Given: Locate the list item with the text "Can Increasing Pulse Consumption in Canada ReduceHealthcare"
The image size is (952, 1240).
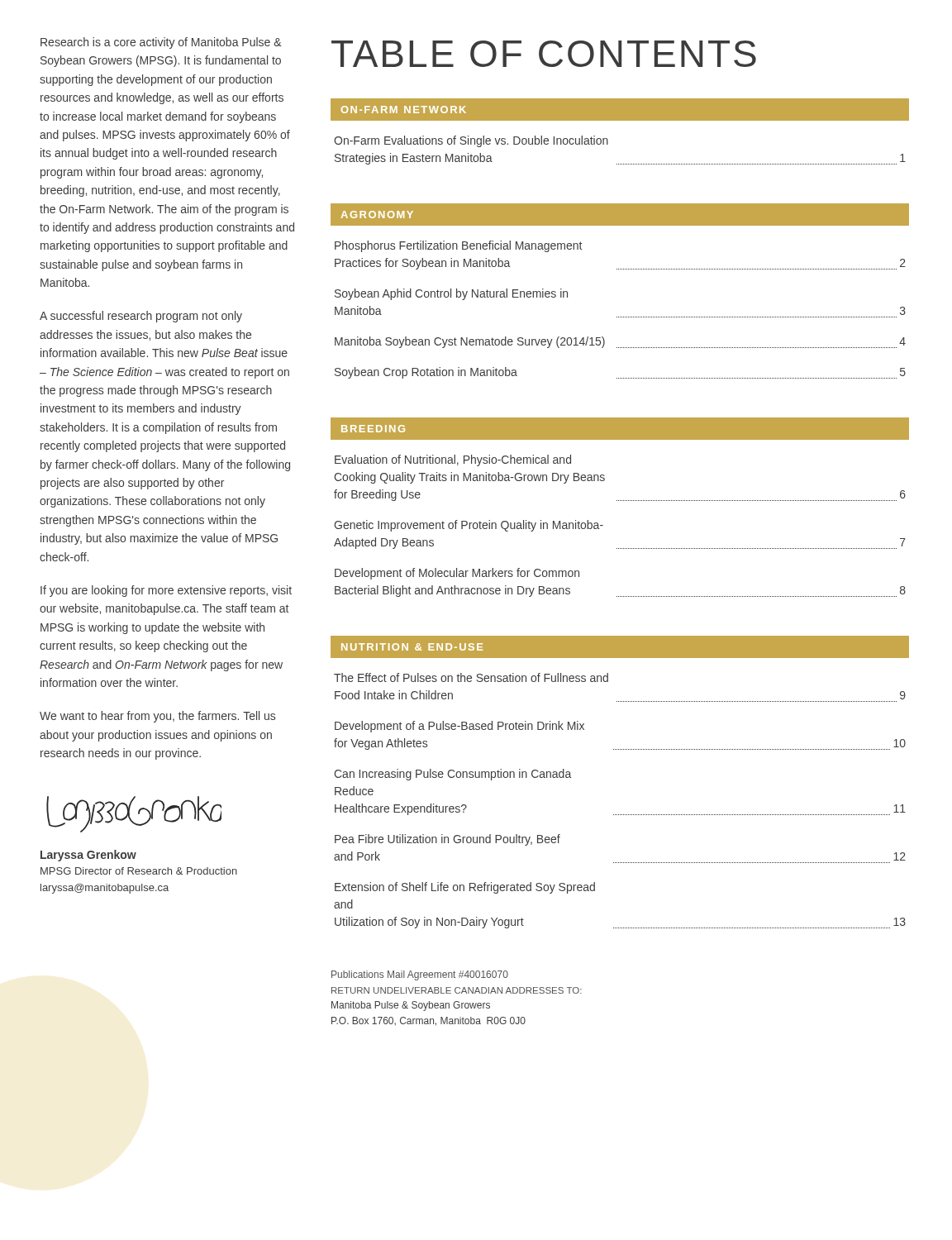Looking at the screenshot, I should coord(452,775).
